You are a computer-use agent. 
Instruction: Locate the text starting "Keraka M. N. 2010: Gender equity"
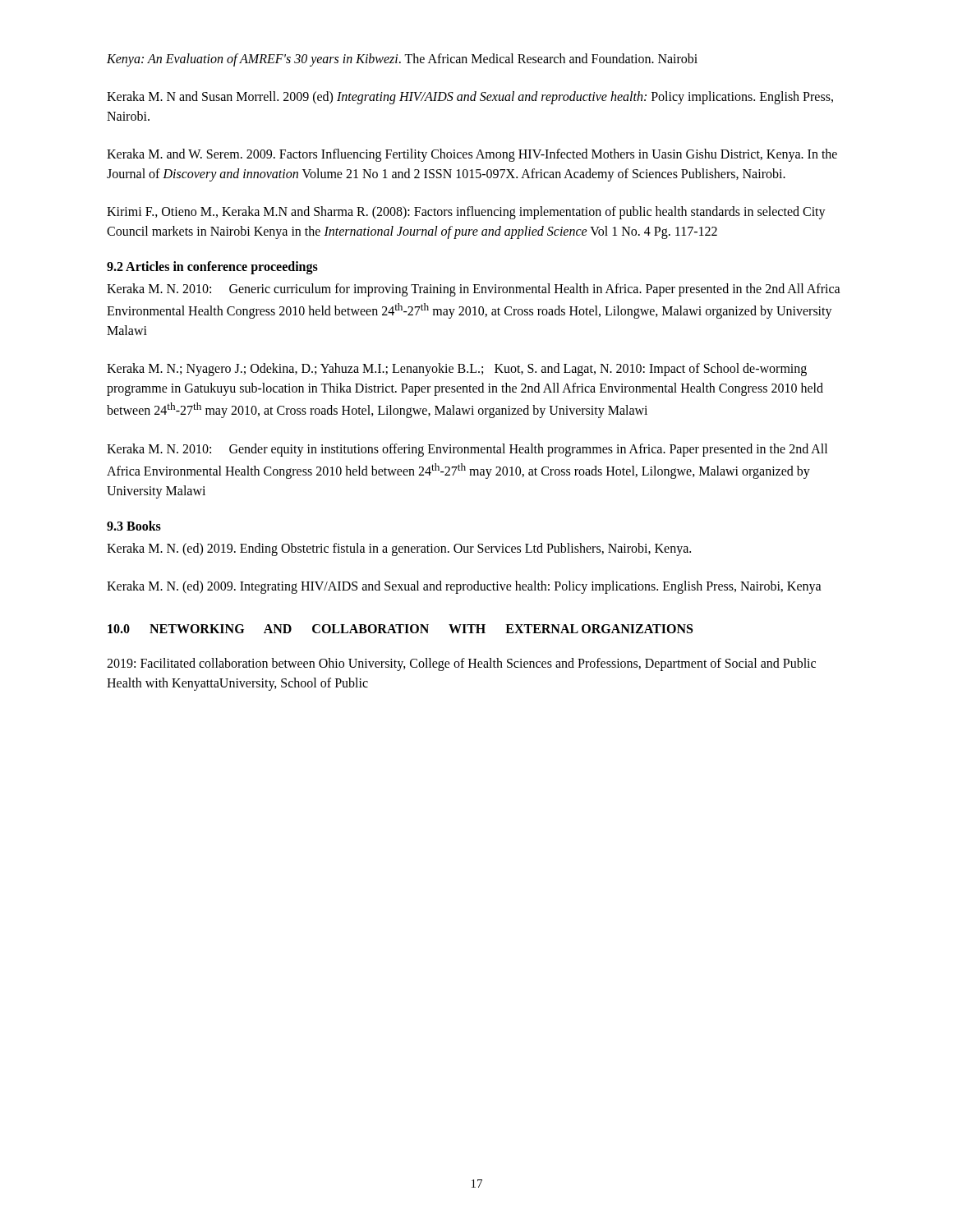pyautogui.click(x=467, y=470)
